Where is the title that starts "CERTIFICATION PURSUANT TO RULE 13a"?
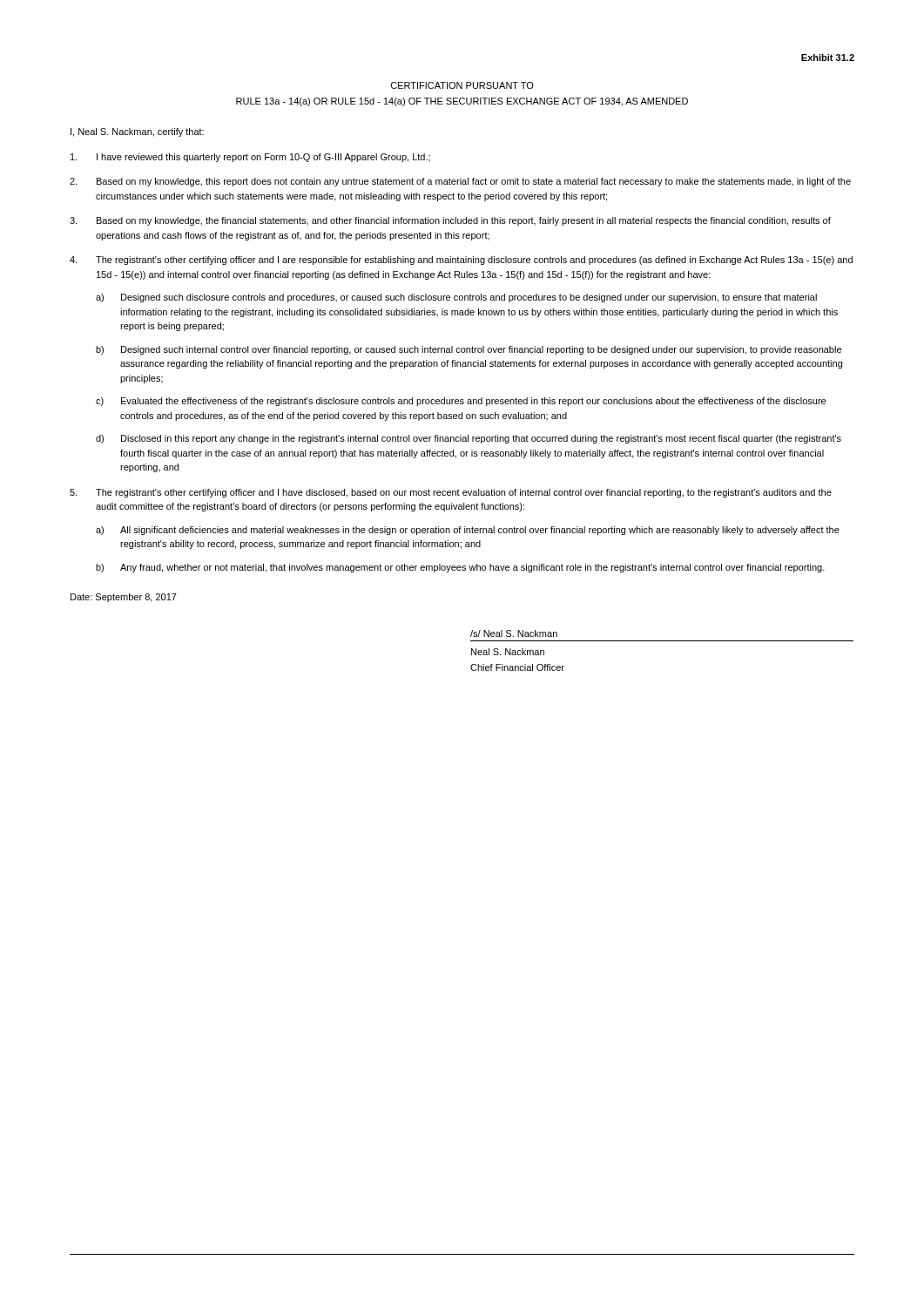This screenshot has width=924, height=1307. [x=462, y=93]
